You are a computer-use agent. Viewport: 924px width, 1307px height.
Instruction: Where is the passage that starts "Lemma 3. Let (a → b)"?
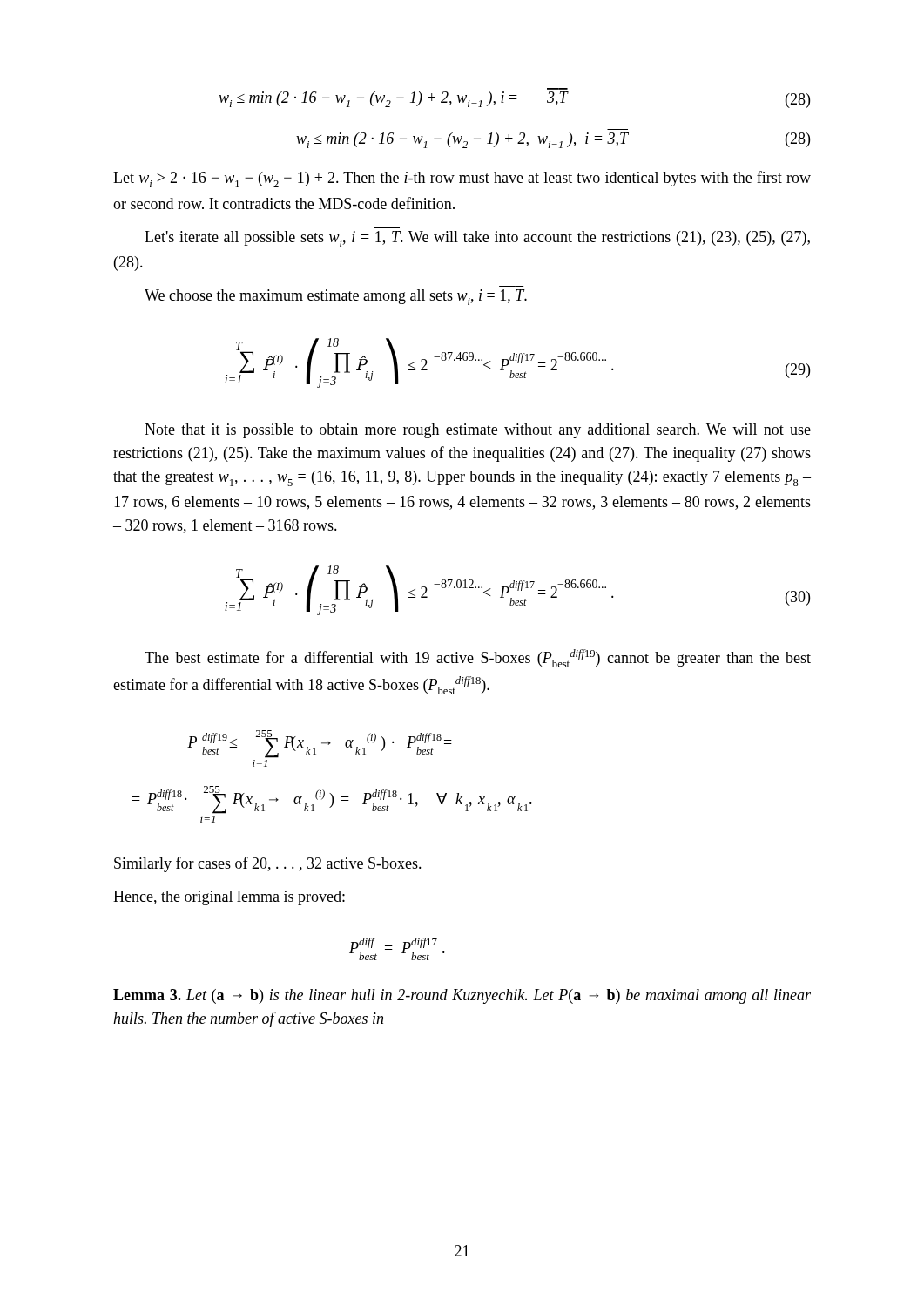point(462,1007)
